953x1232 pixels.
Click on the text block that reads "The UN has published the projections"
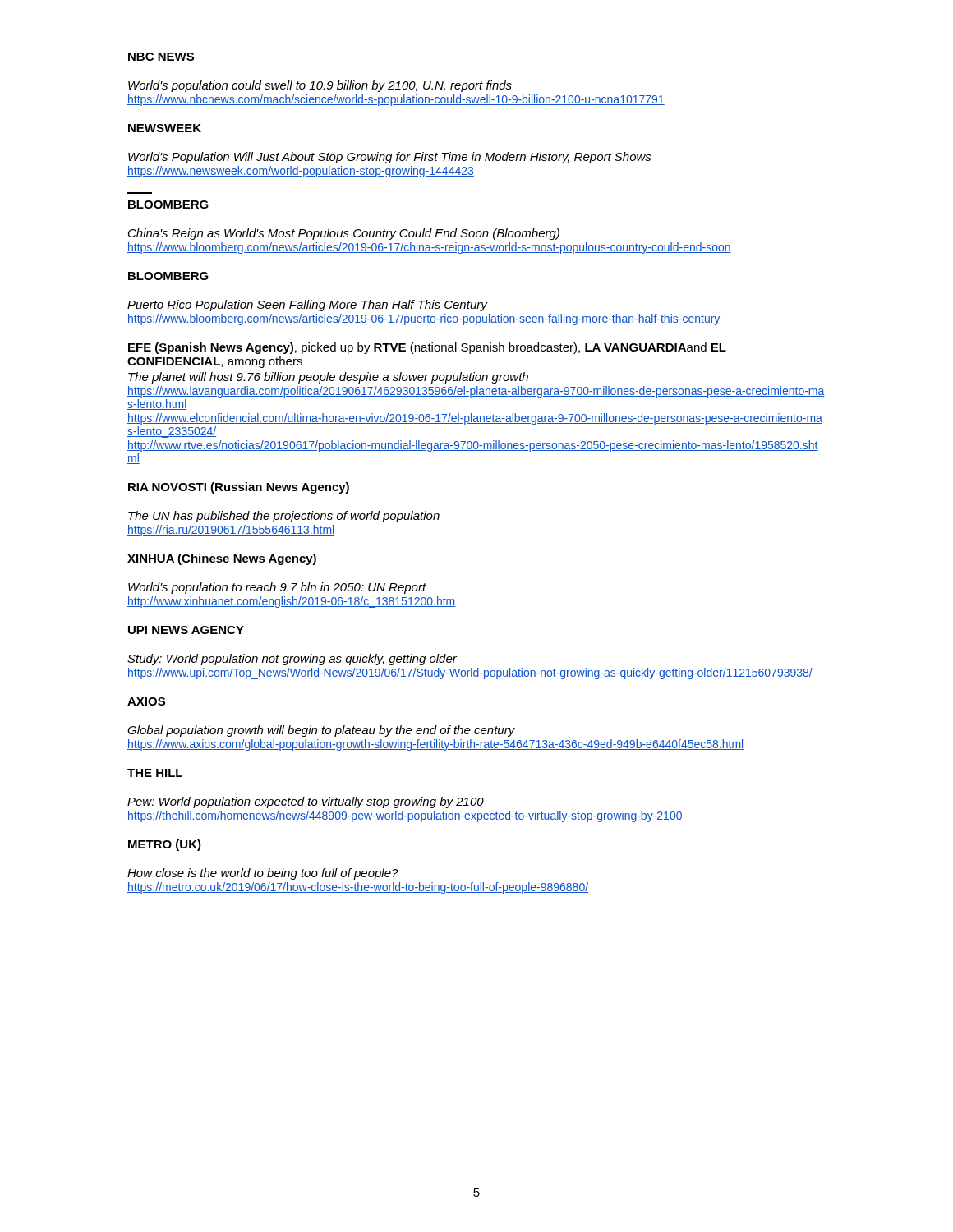[284, 517]
